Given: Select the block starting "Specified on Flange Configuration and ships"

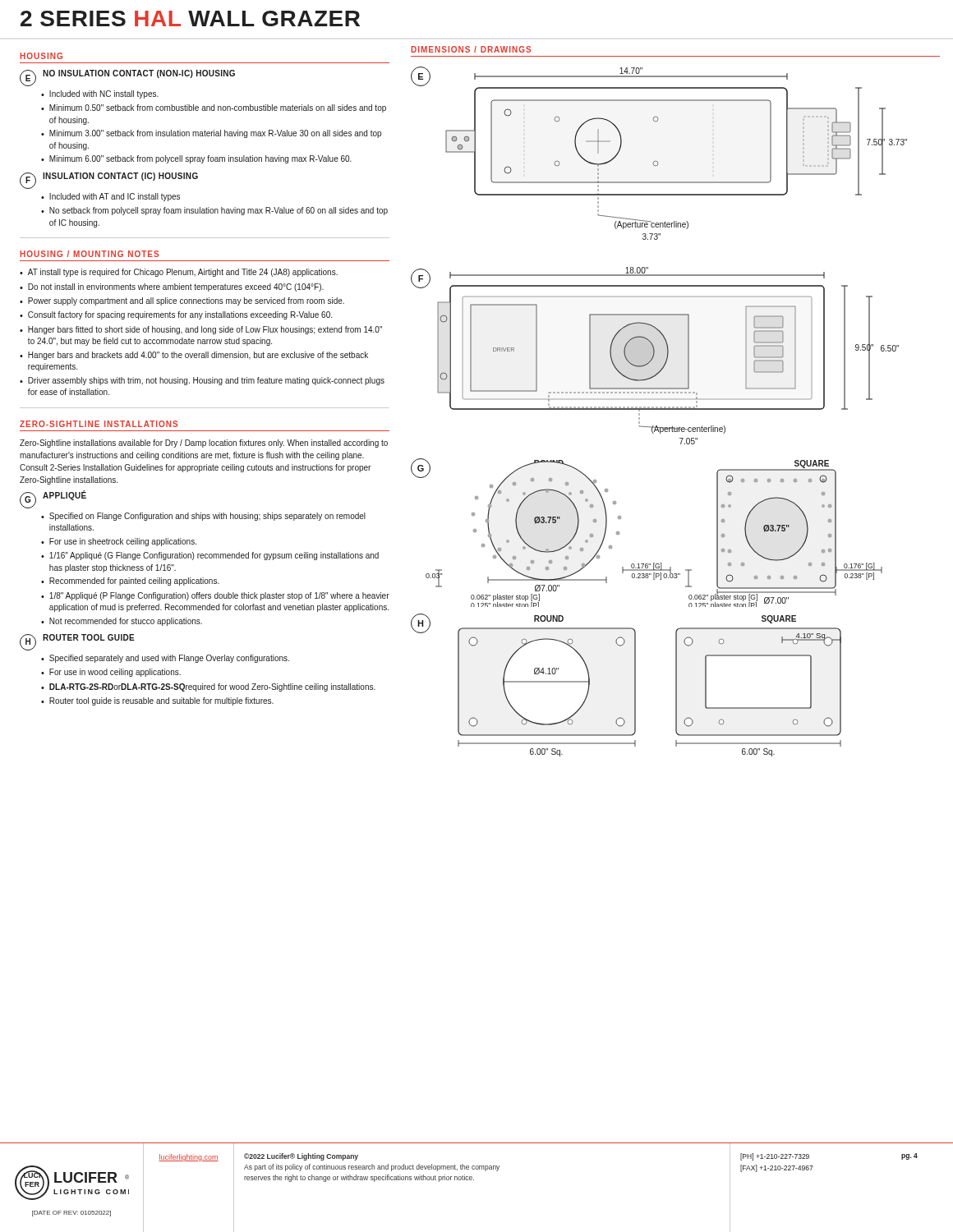Looking at the screenshot, I should 207,522.
